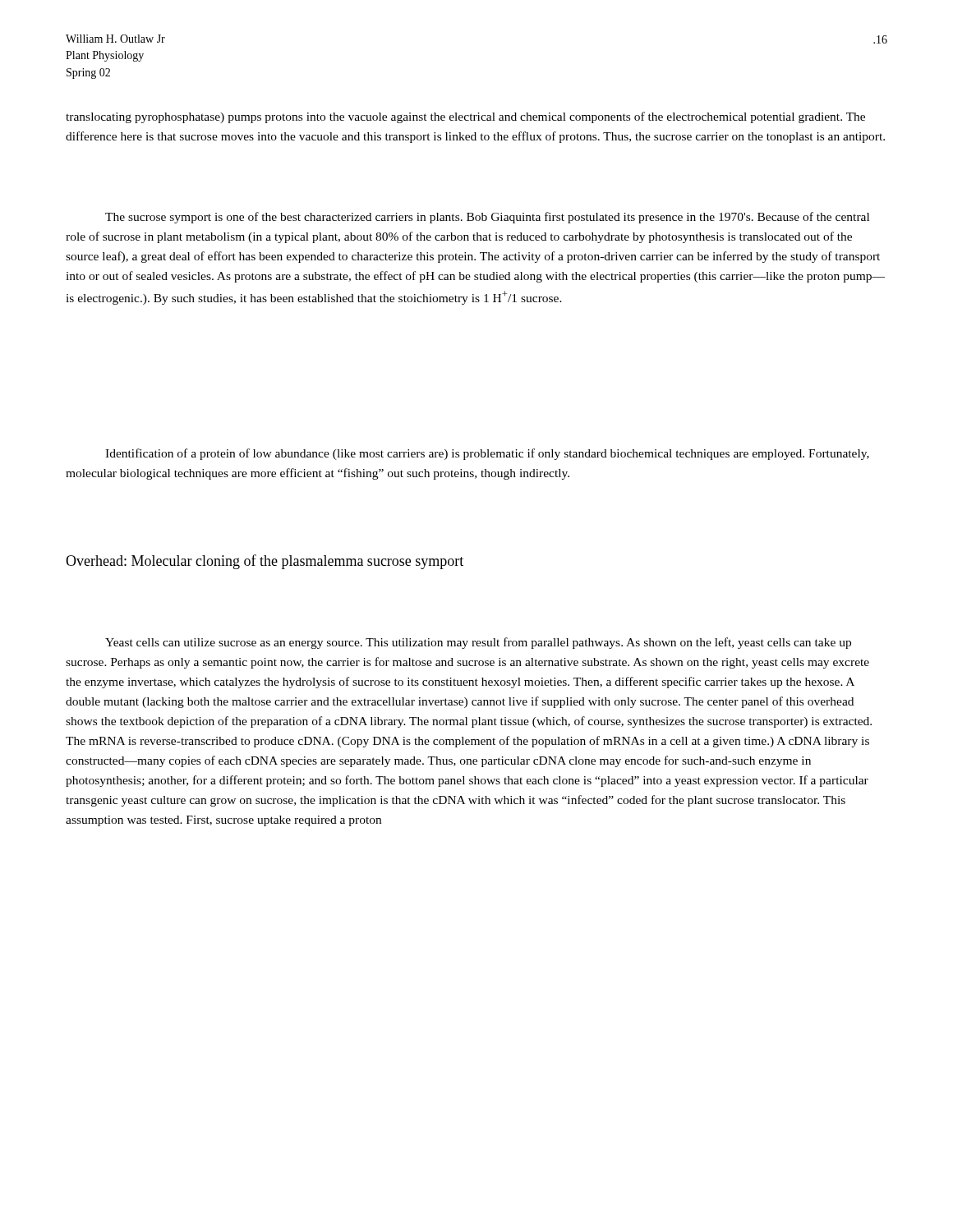Screen dimensions: 1232x953
Task: Find the block starting "Yeast cells can"
Action: click(476, 731)
